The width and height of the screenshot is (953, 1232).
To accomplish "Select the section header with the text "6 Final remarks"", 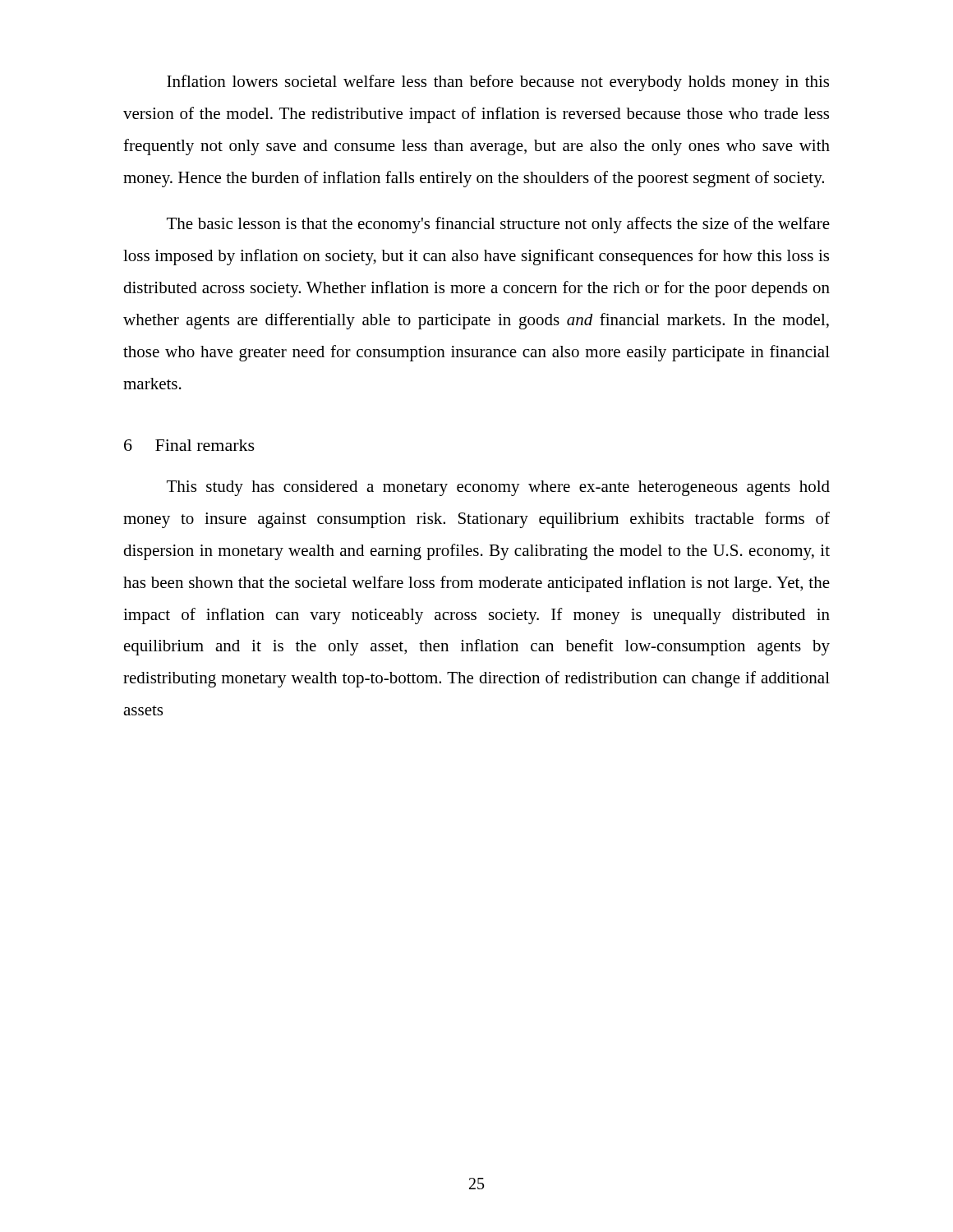I will tap(189, 445).
